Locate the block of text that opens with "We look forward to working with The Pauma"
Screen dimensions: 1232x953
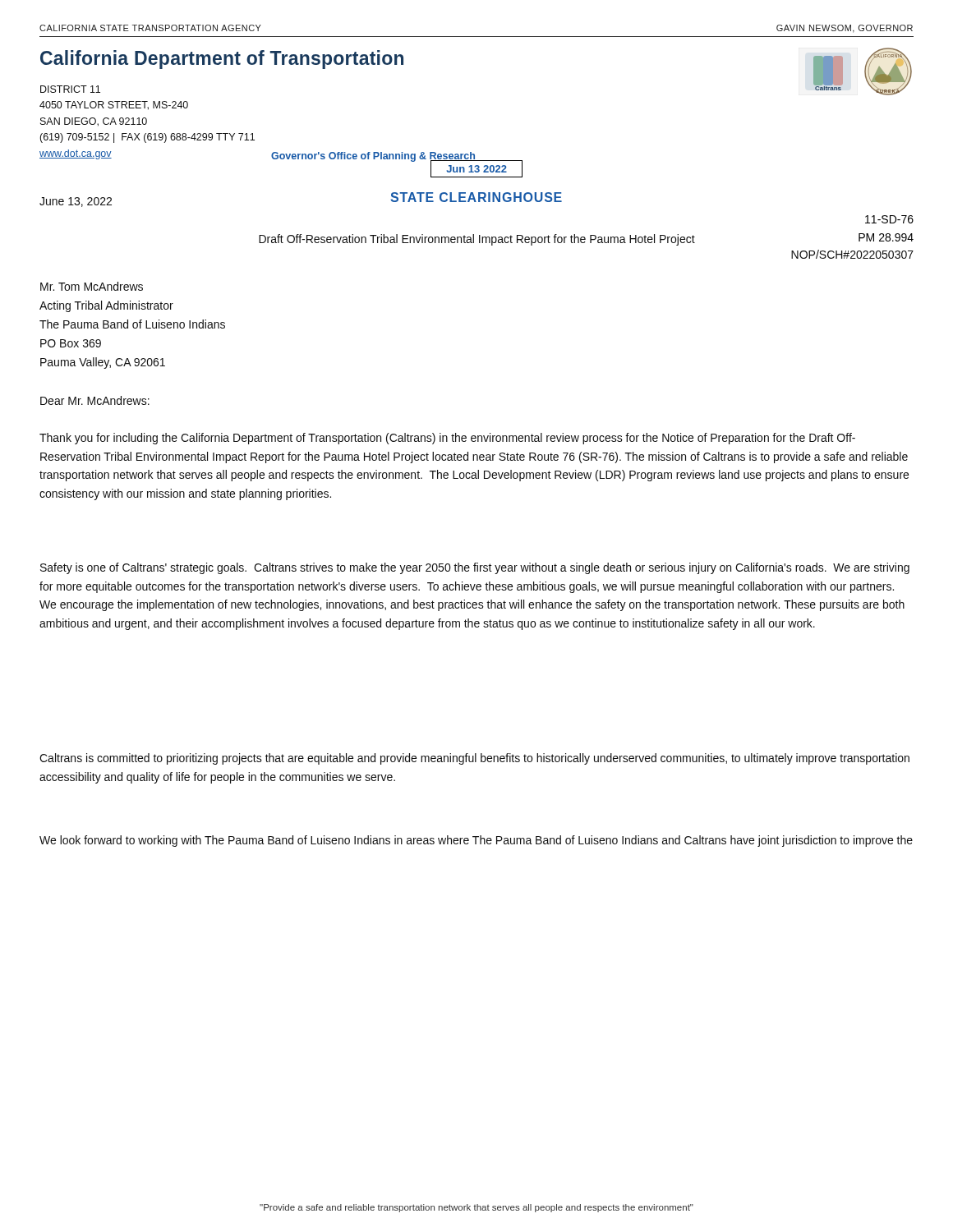tap(476, 840)
